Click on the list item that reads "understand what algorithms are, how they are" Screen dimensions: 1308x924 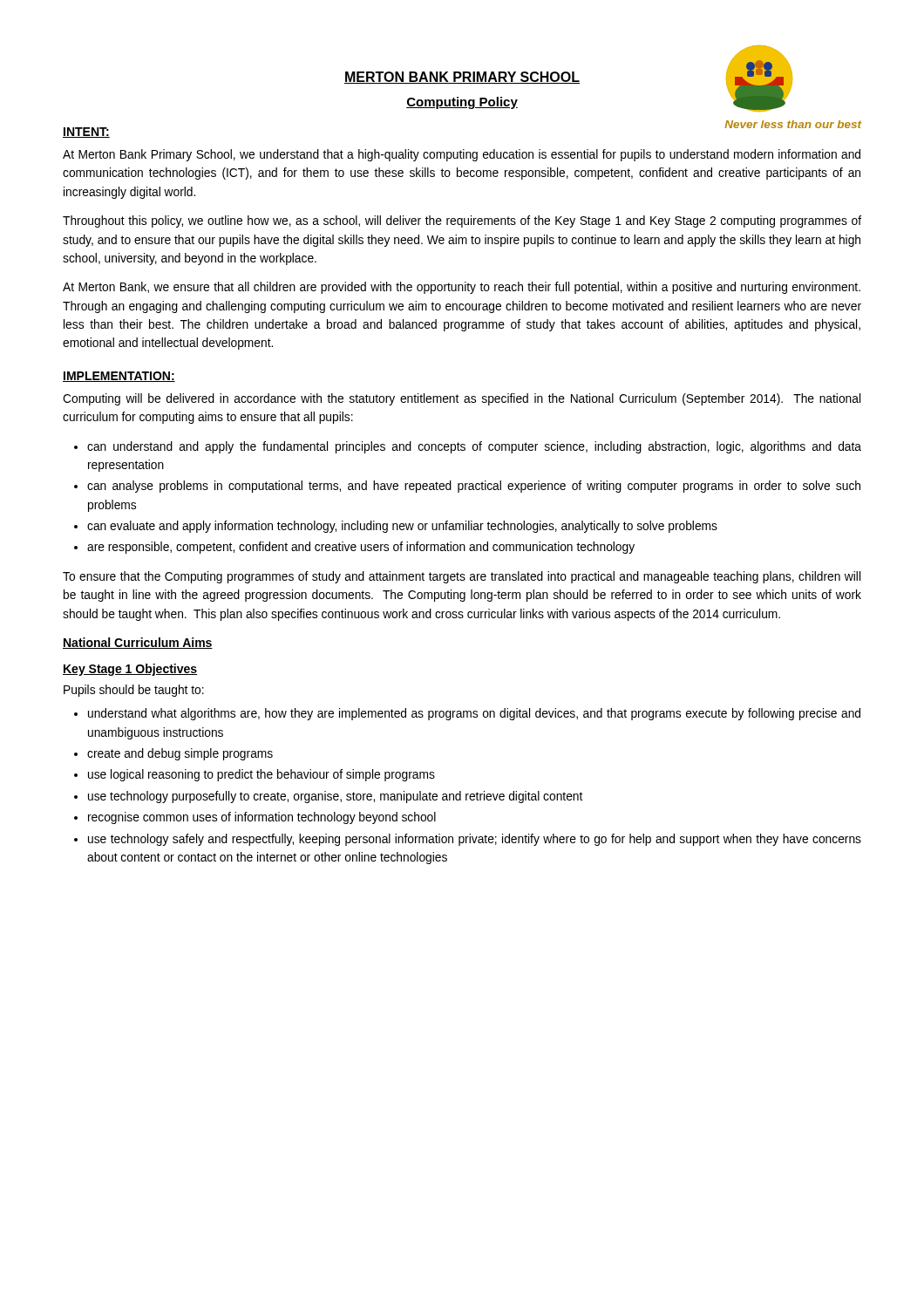[474, 723]
